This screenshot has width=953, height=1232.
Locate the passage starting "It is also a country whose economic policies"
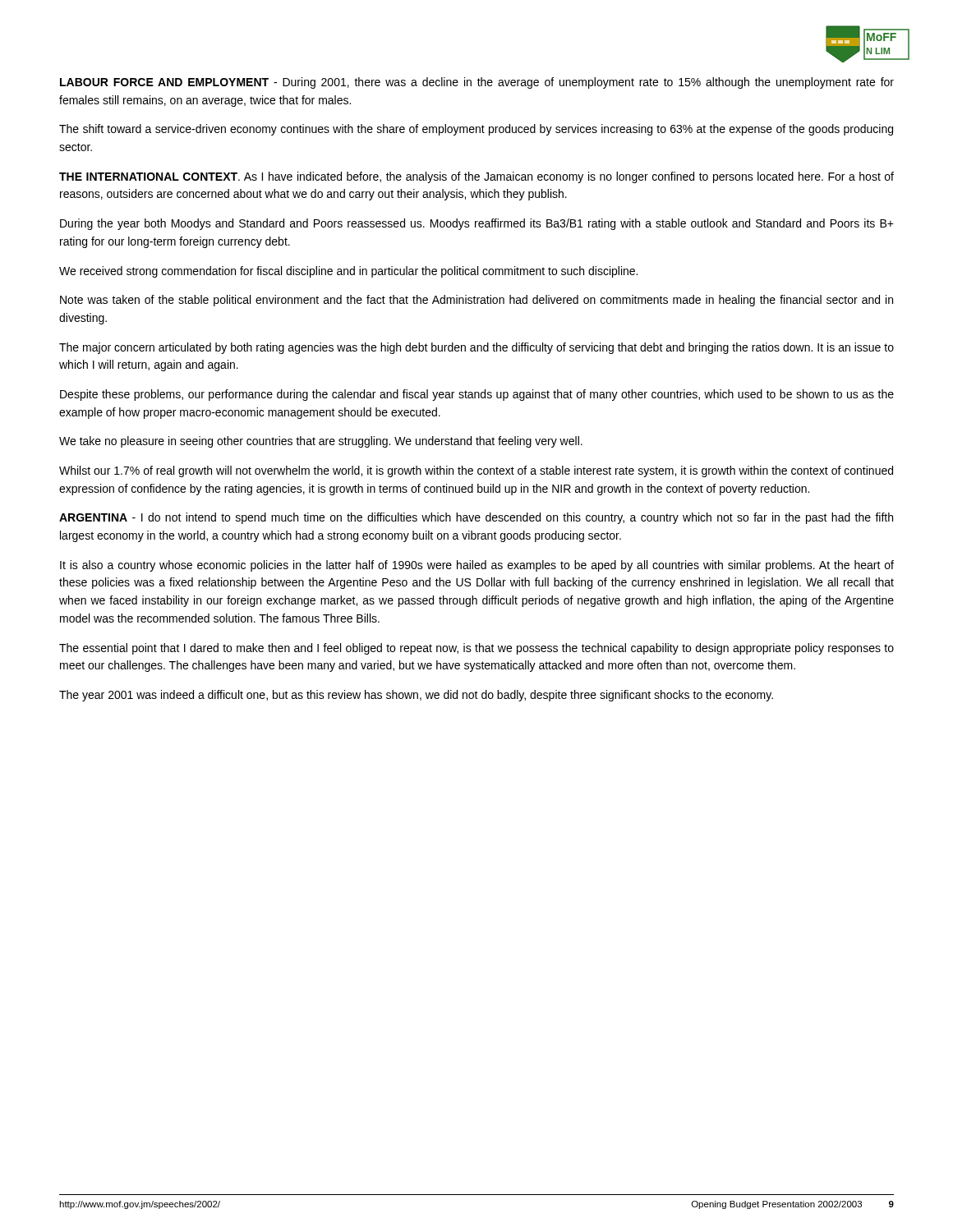tap(476, 592)
